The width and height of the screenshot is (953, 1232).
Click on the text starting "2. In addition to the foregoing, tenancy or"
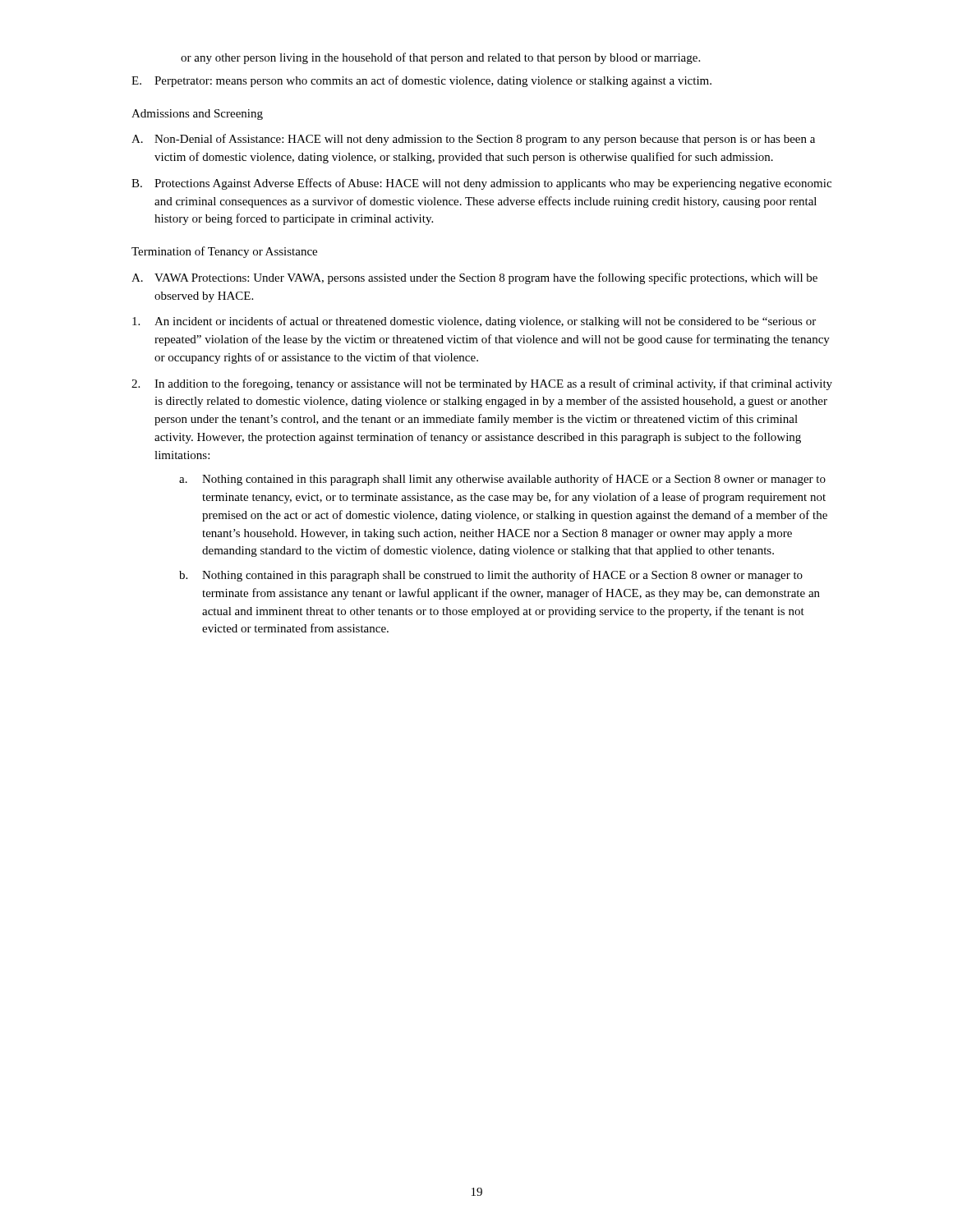click(485, 507)
